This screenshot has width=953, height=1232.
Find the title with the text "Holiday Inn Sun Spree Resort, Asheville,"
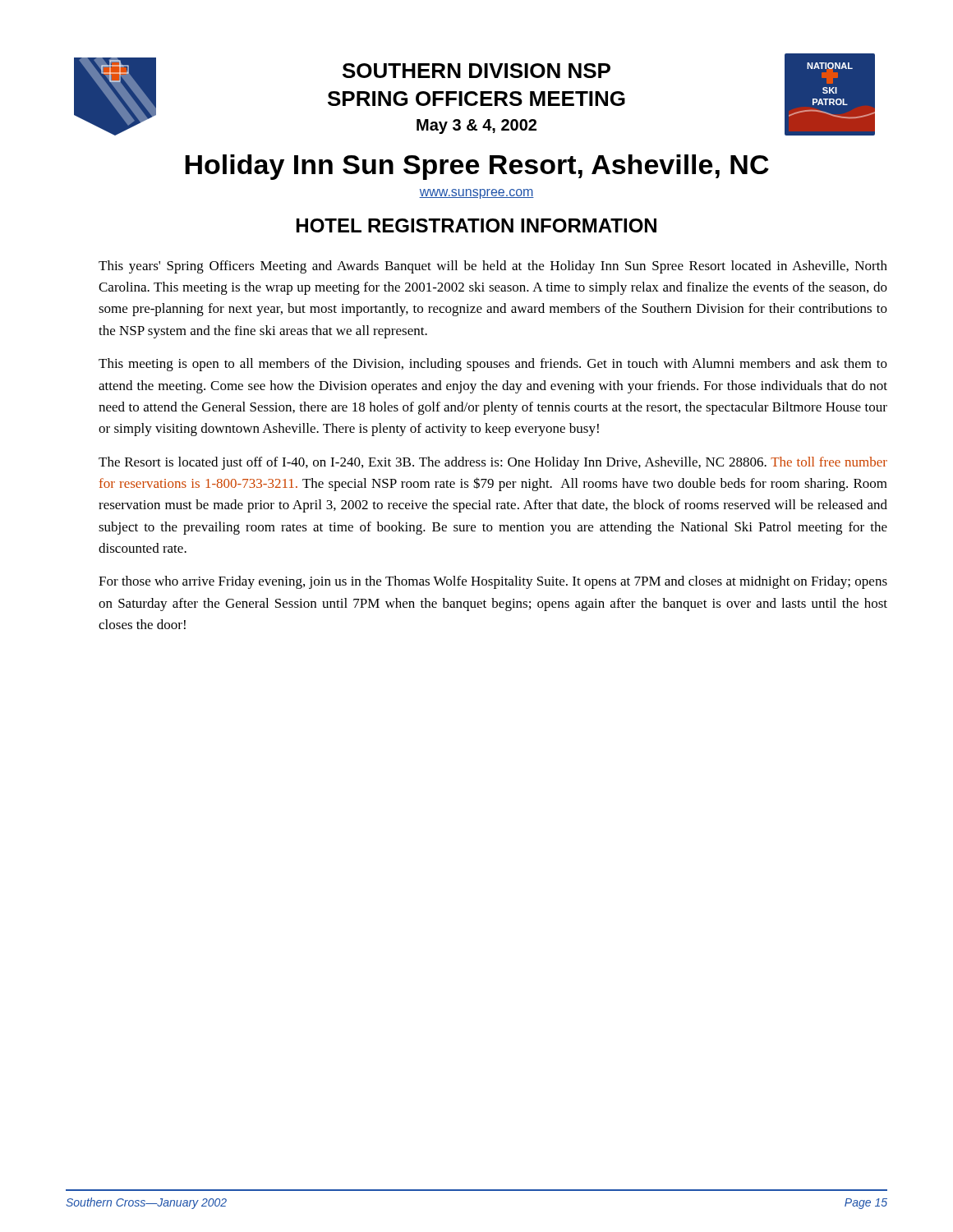pyautogui.click(x=476, y=164)
